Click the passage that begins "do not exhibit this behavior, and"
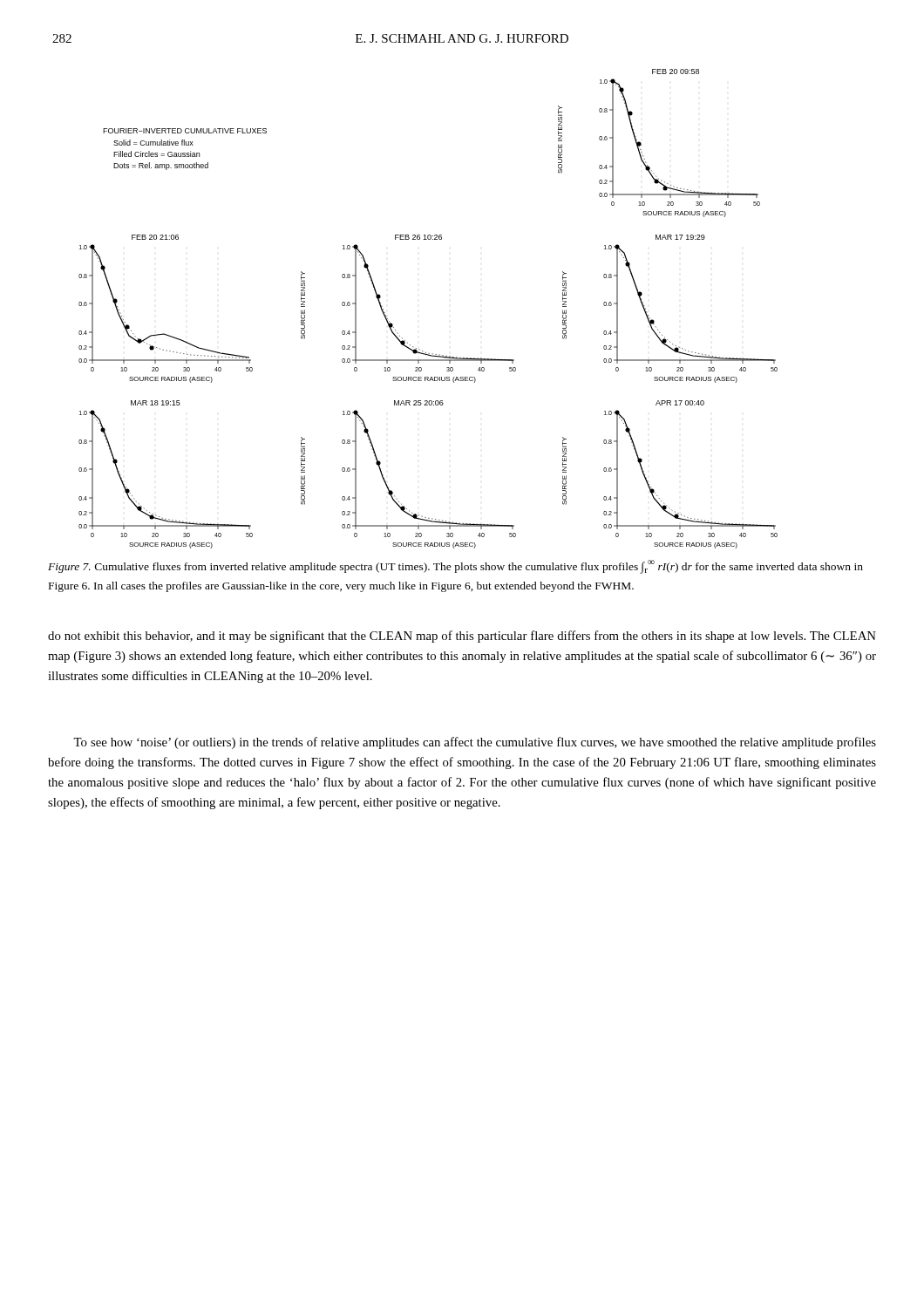Screen dimensions: 1308x924 click(x=462, y=656)
